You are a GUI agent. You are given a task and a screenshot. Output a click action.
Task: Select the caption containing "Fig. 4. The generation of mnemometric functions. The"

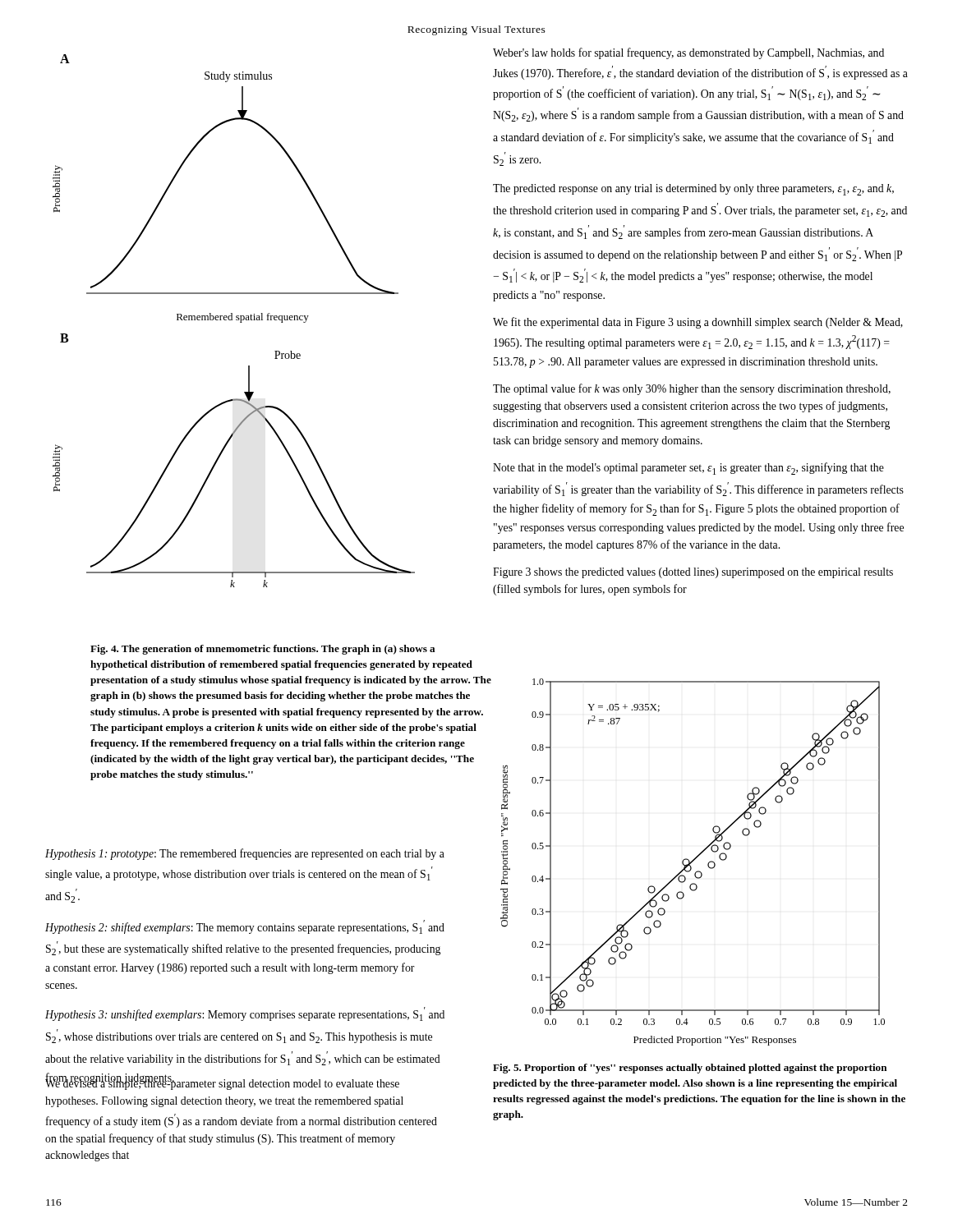292,711
